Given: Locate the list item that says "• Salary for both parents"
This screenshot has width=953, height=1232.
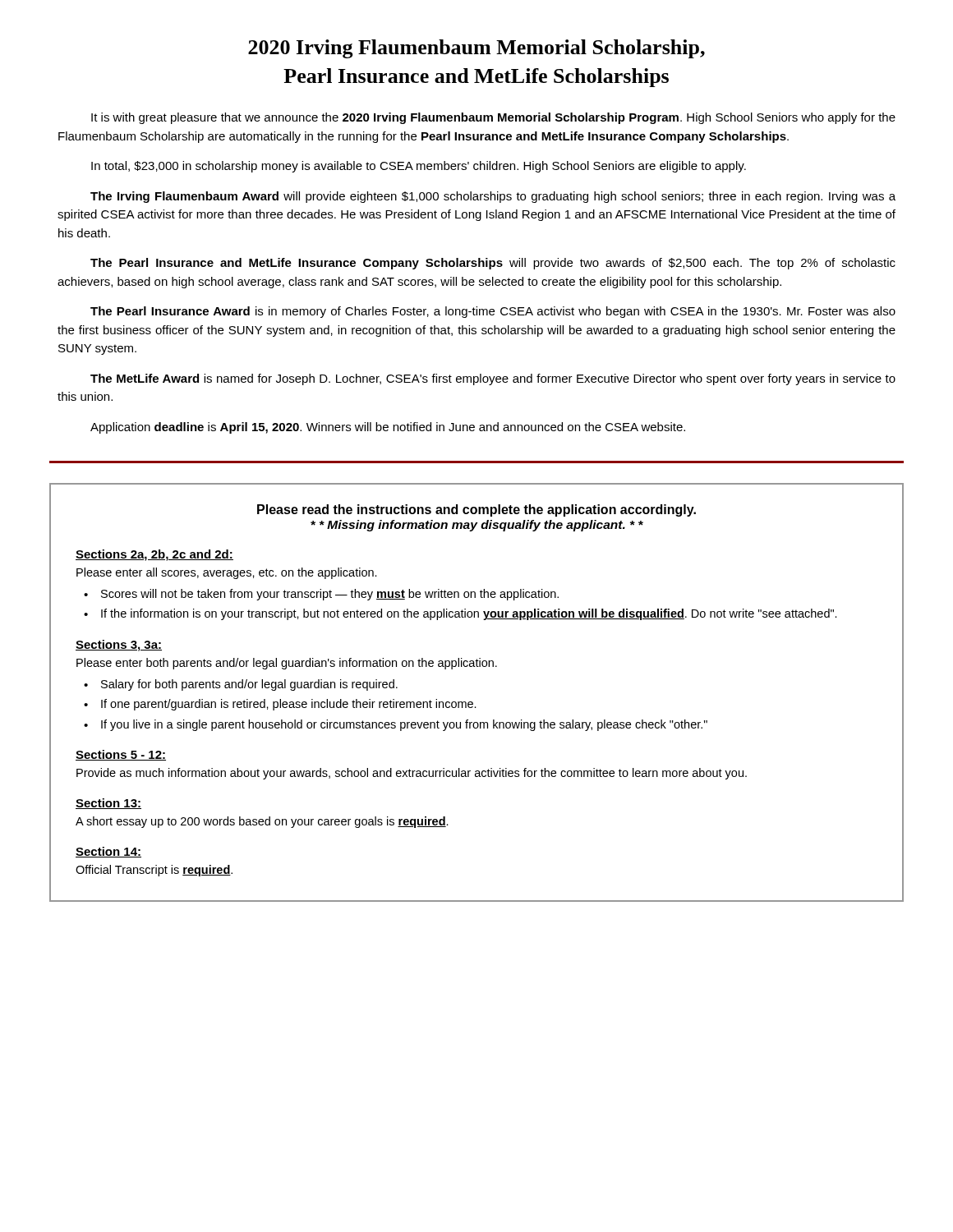Looking at the screenshot, I should (x=241, y=685).
